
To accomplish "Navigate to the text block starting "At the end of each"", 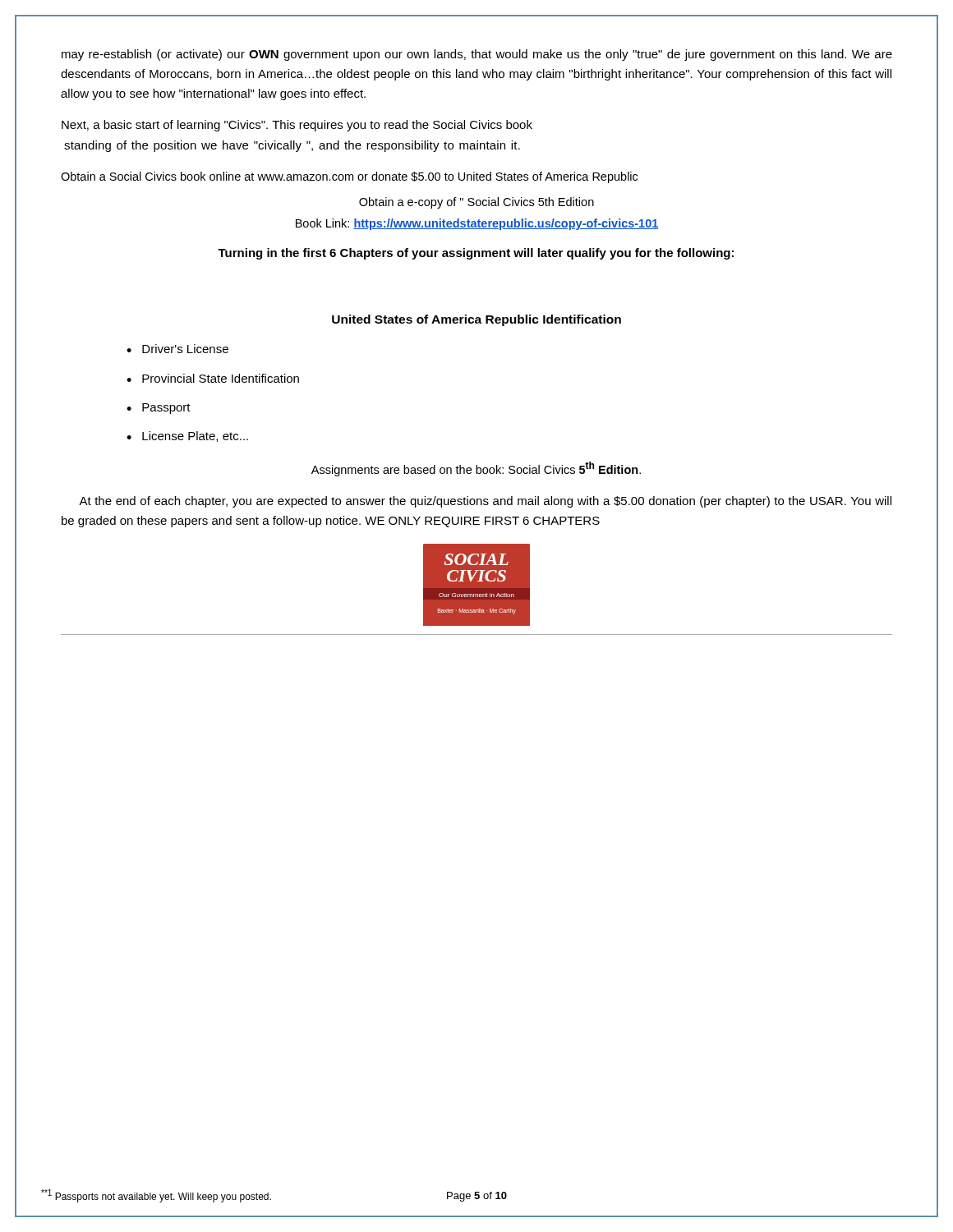I will [x=476, y=510].
